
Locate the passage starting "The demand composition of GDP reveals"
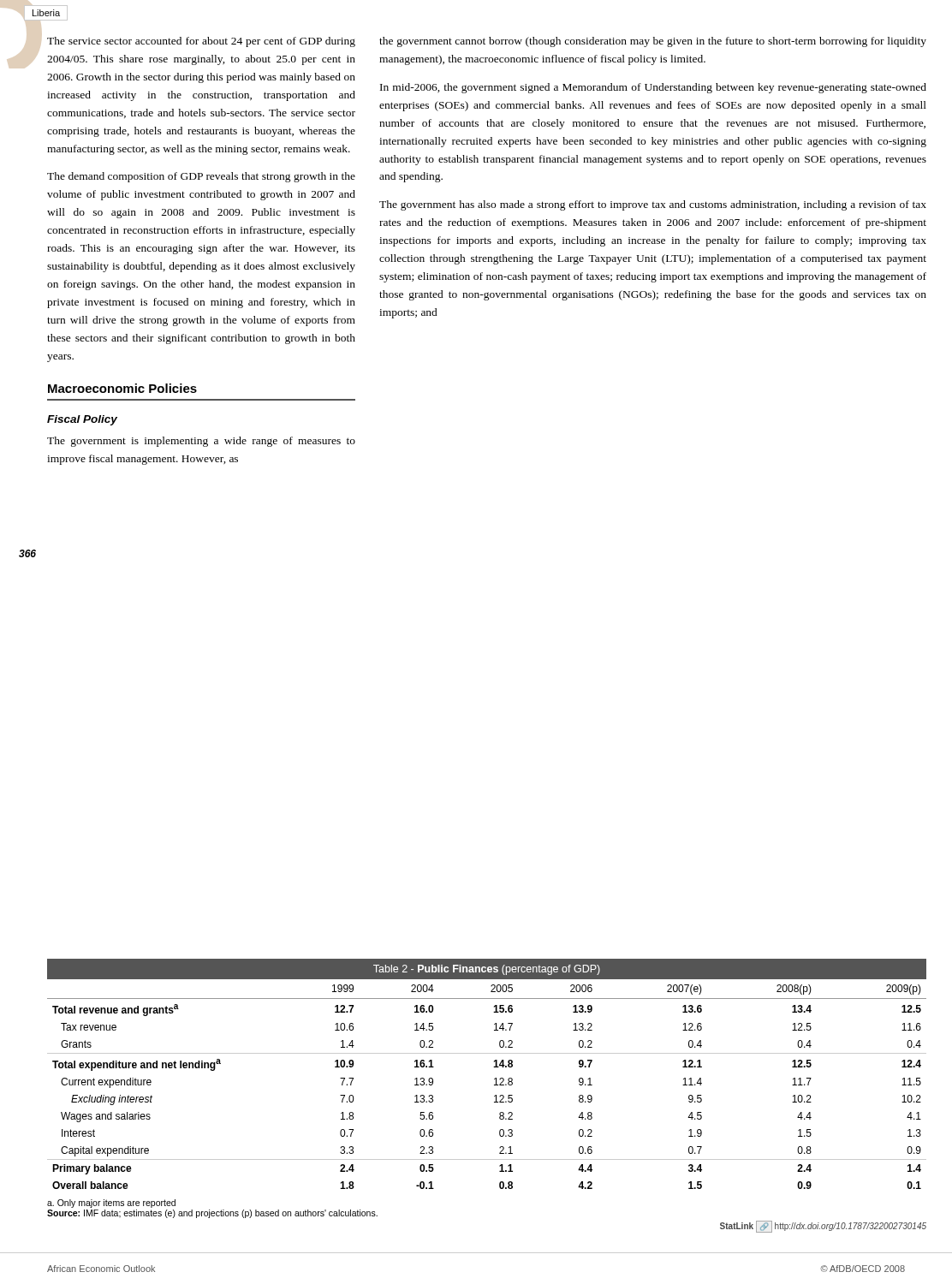[x=201, y=267]
